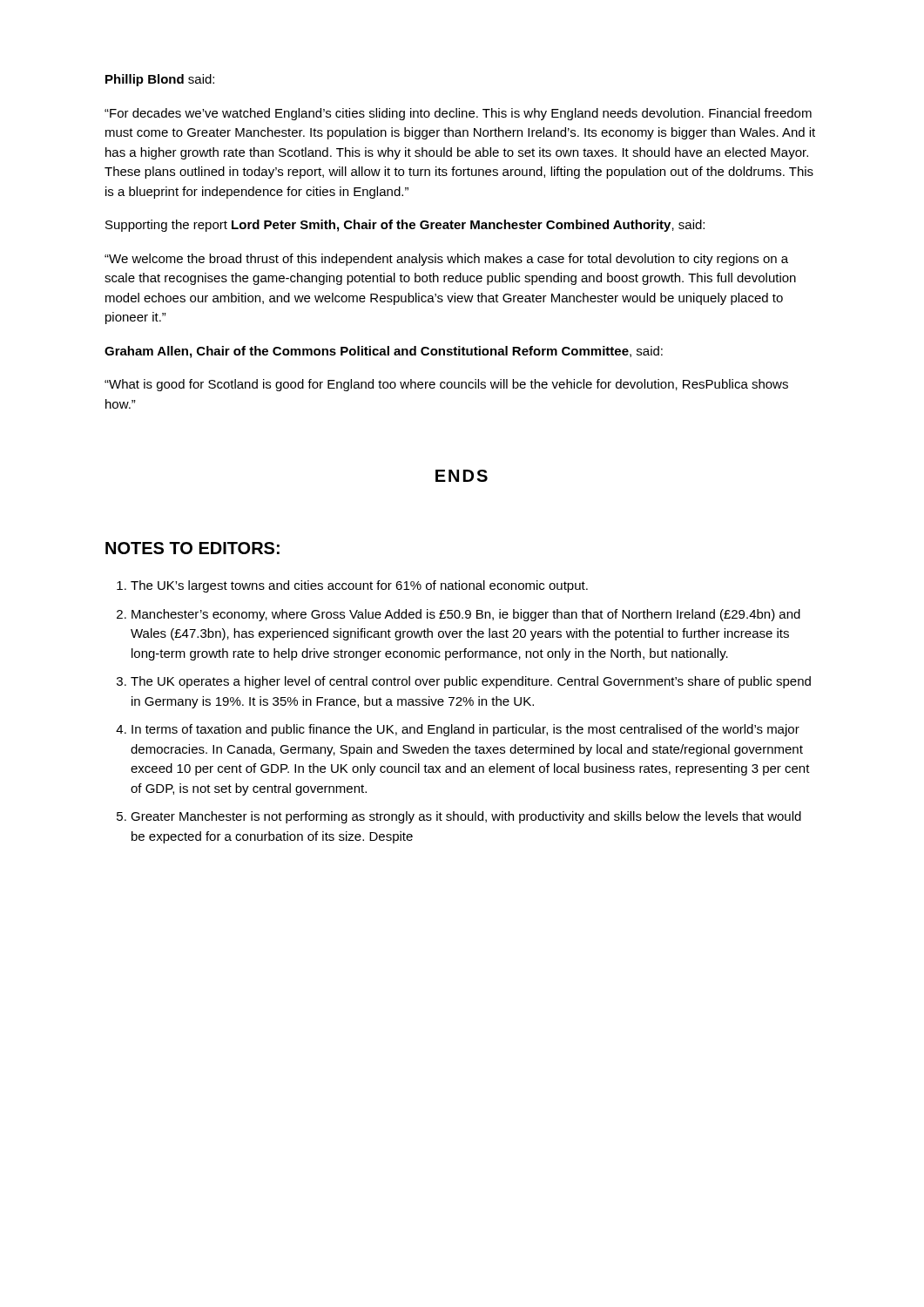Find the block starting "“We welcome the broad thrust of"
Viewport: 924px width, 1307px height.
click(450, 287)
